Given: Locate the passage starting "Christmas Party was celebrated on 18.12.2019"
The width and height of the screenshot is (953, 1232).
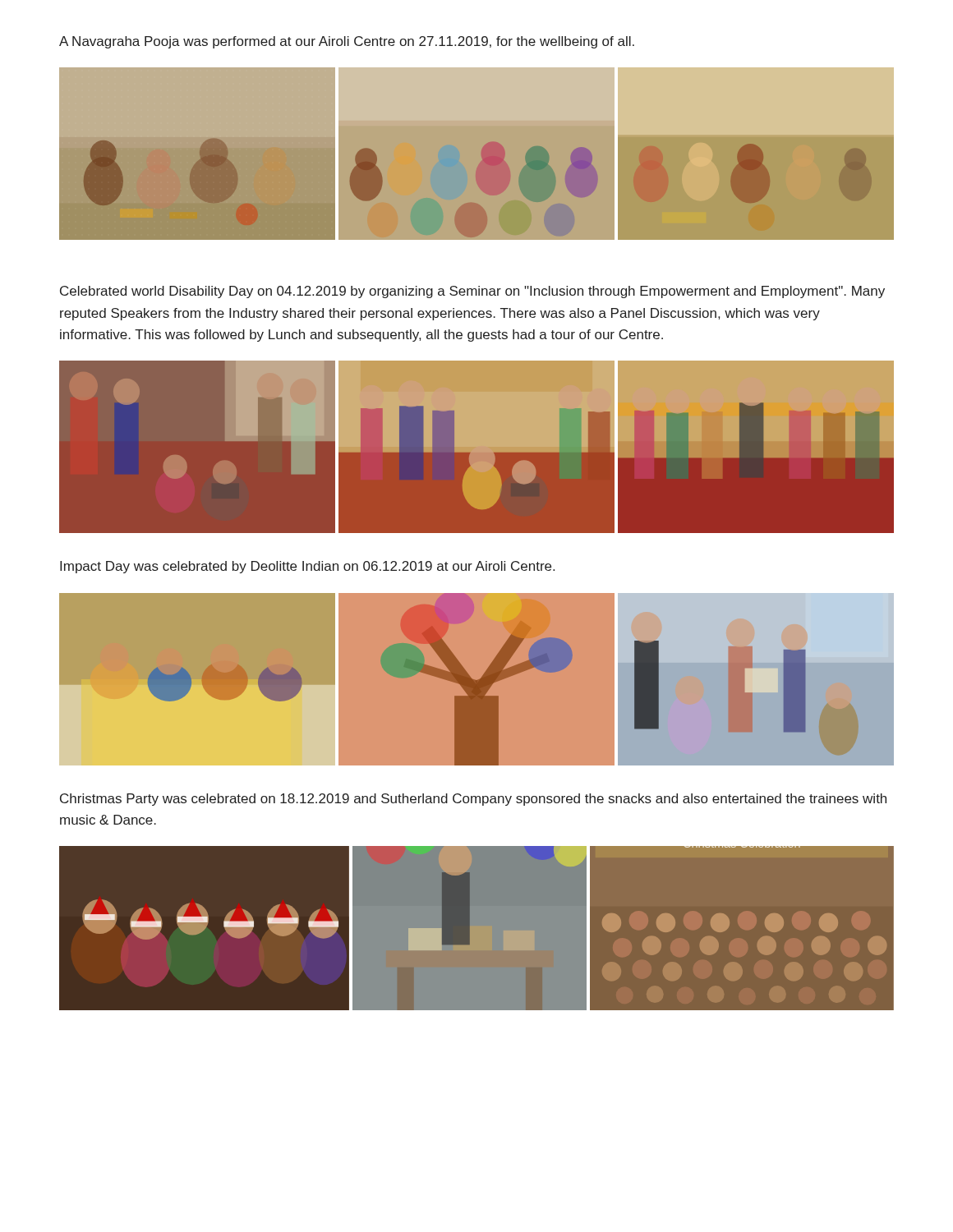Looking at the screenshot, I should pyautogui.click(x=473, y=809).
